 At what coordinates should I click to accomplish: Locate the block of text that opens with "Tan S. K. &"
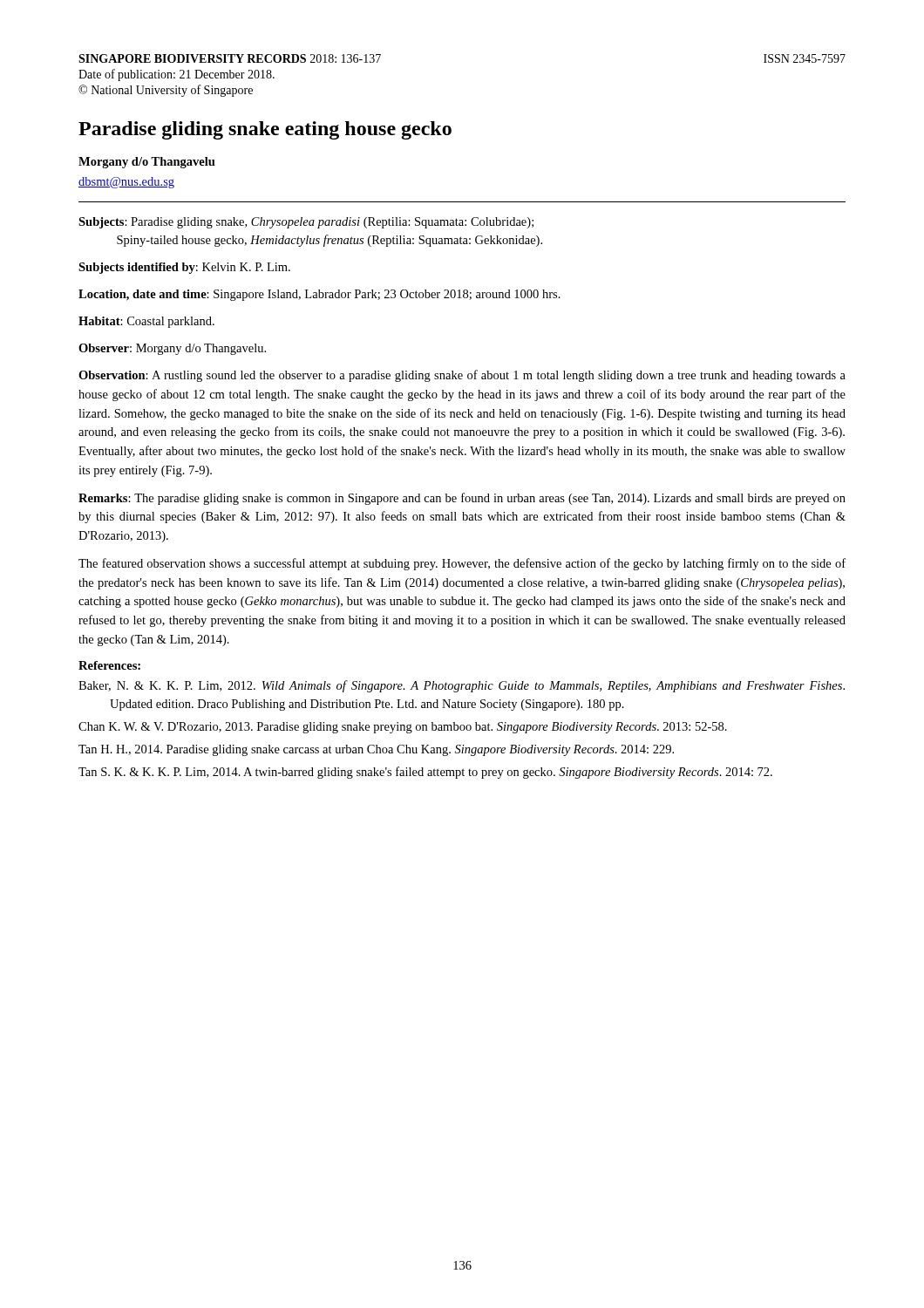click(426, 771)
